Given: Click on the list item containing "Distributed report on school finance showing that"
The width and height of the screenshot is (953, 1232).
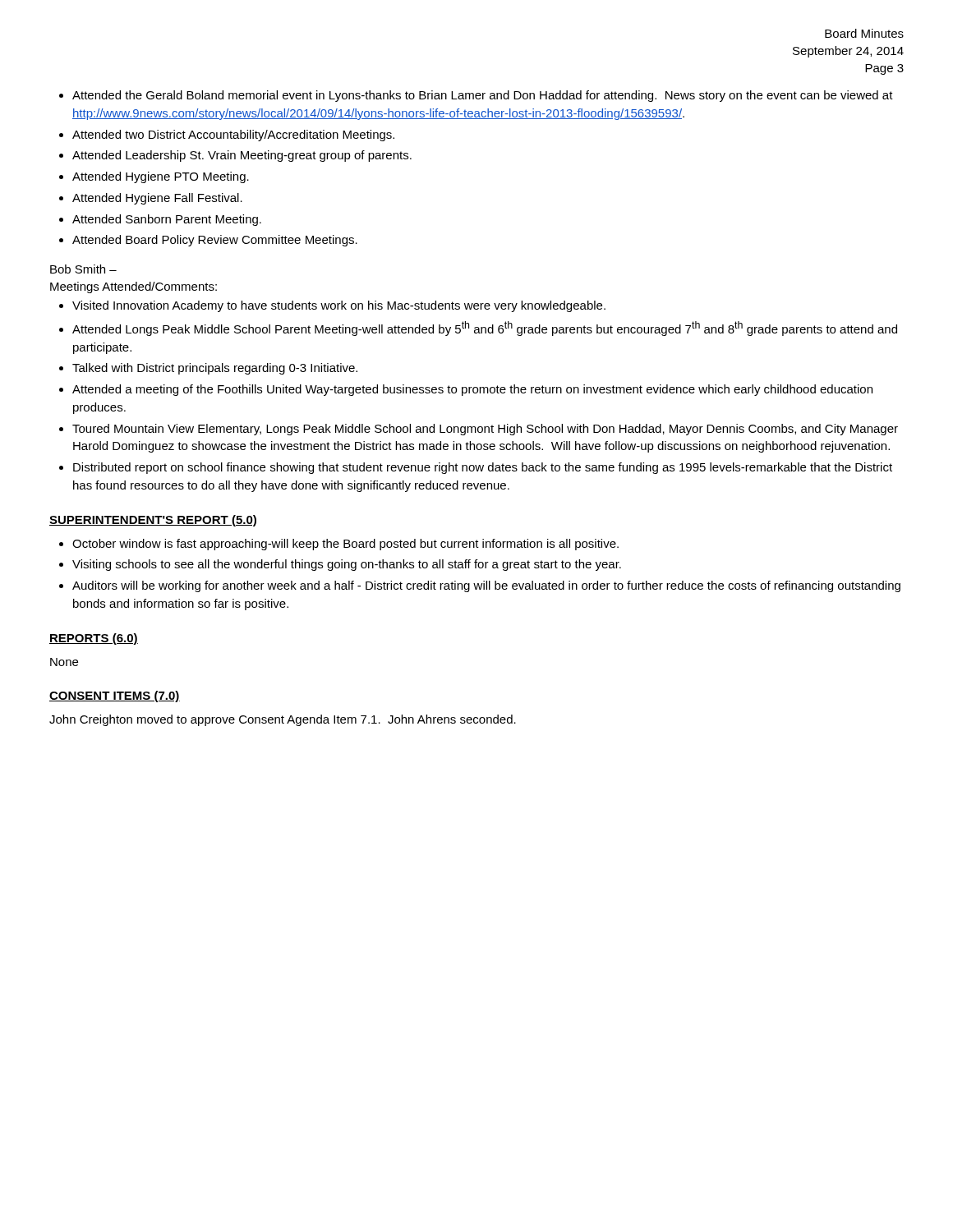Looking at the screenshot, I should tap(482, 476).
